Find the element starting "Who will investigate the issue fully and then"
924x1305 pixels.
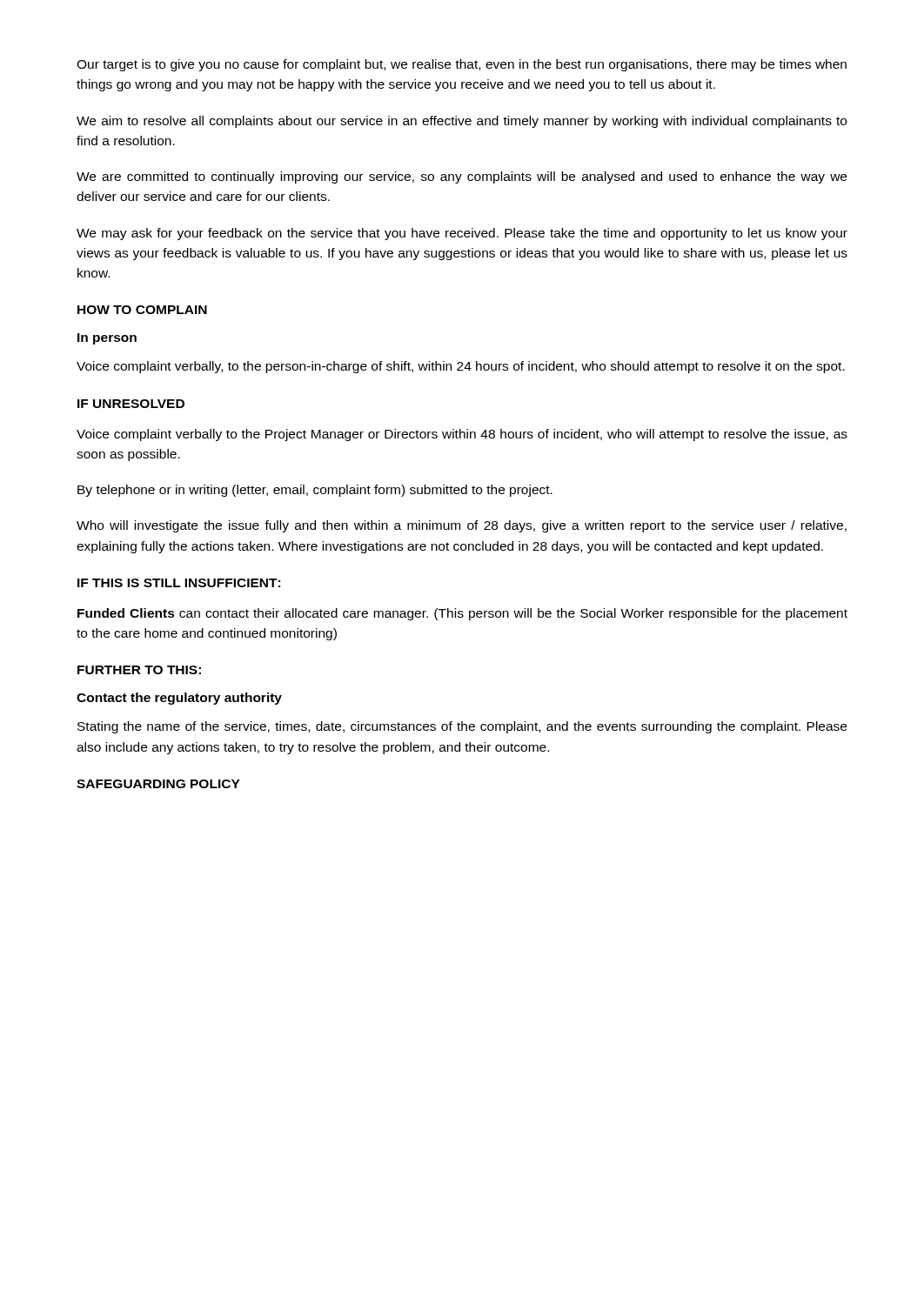click(x=462, y=535)
